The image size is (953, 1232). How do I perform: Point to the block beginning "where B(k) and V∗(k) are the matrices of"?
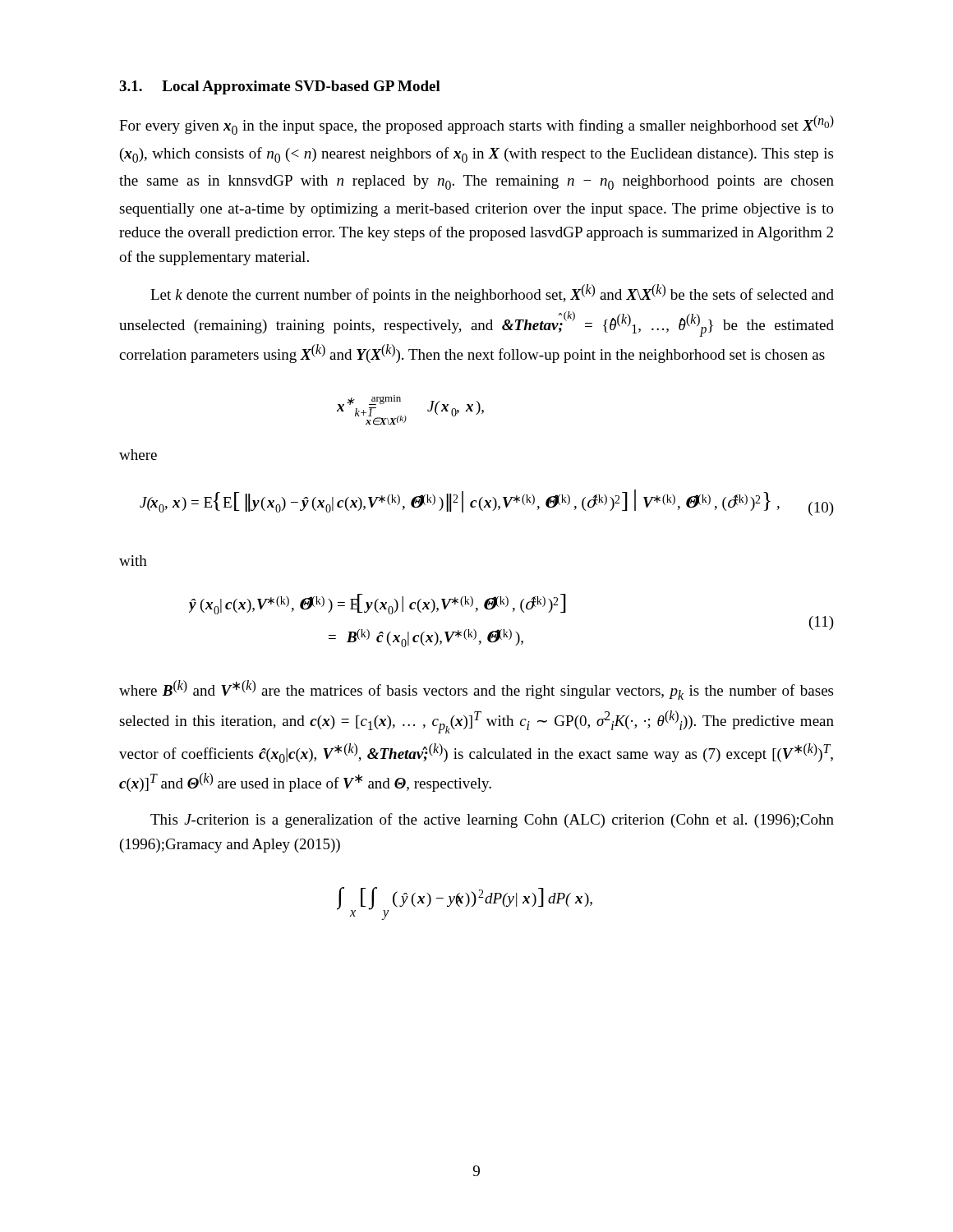[476, 736]
